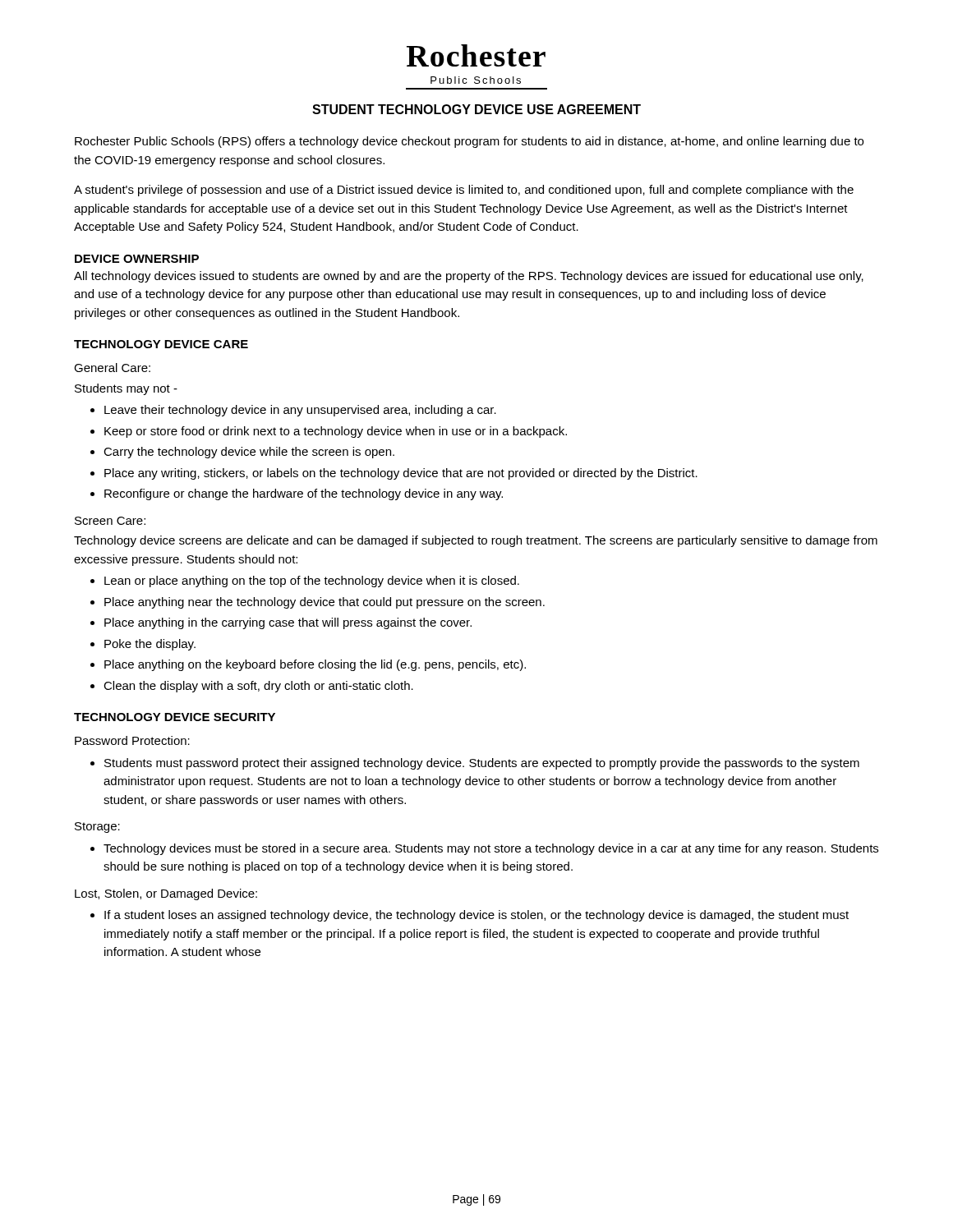Viewport: 953px width, 1232px height.
Task: Locate the list item that reads "Place anything in"
Action: [288, 622]
